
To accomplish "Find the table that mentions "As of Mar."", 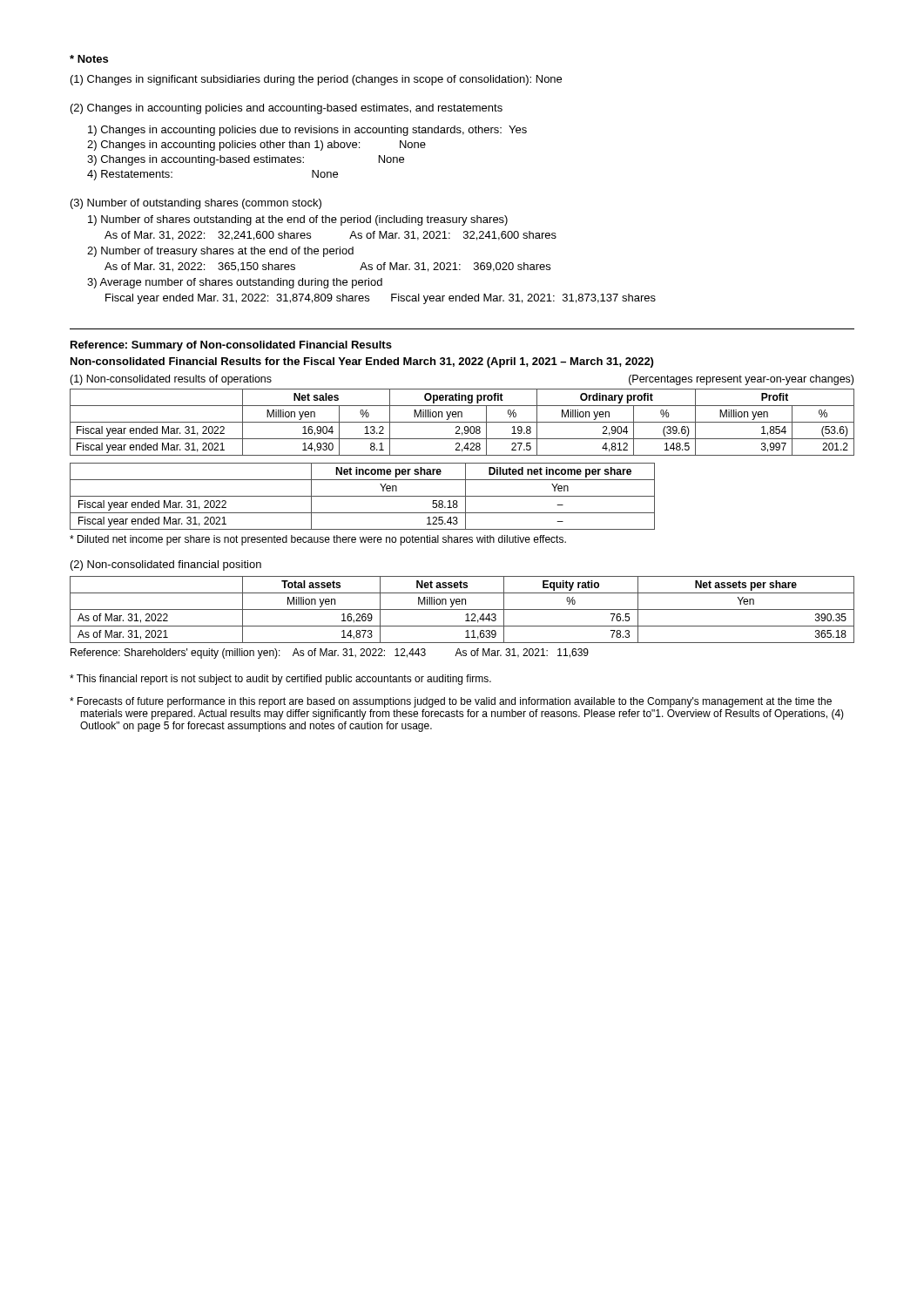I will point(462,610).
